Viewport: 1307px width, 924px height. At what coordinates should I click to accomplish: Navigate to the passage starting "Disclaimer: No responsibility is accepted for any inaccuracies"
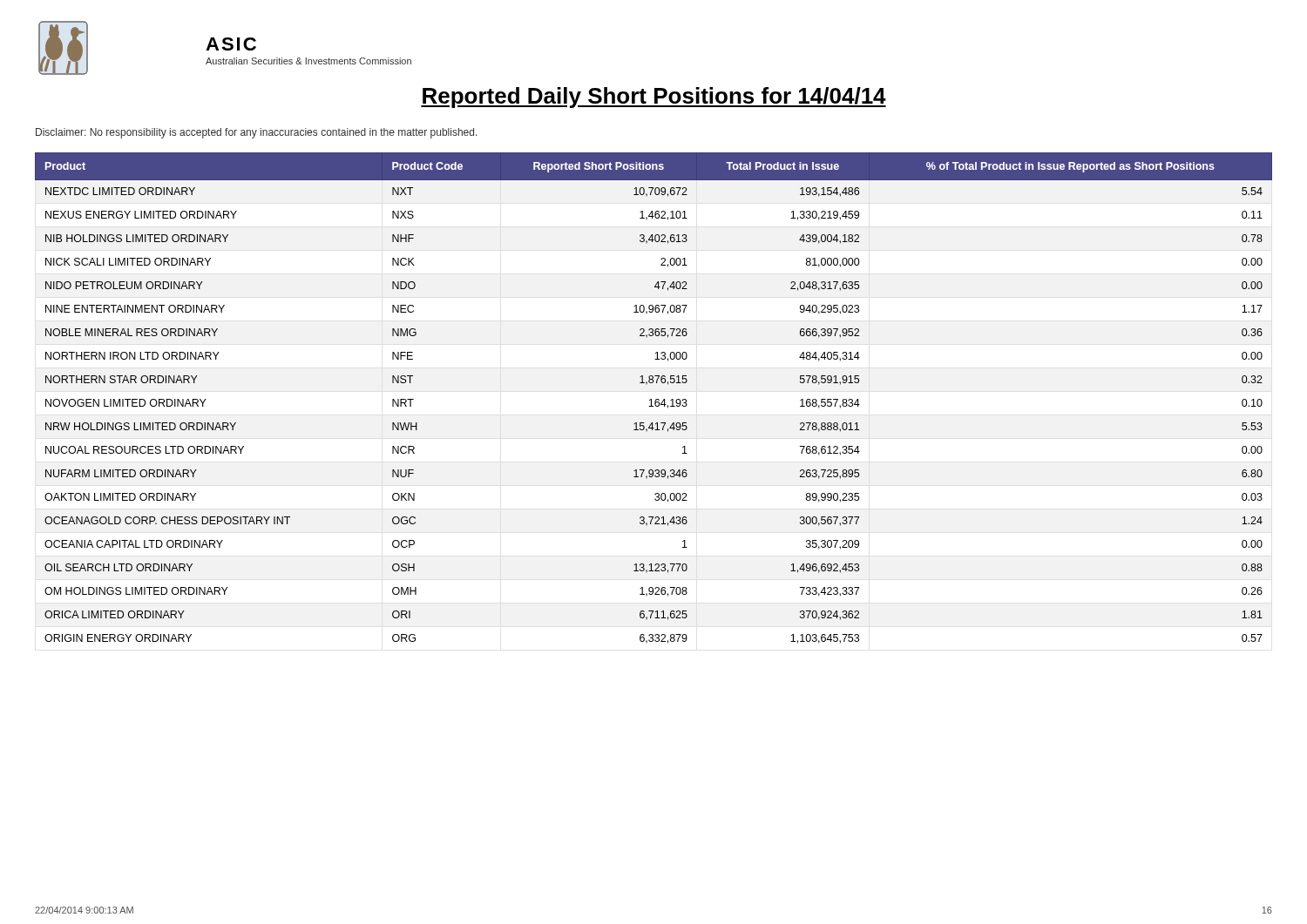pos(256,132)
